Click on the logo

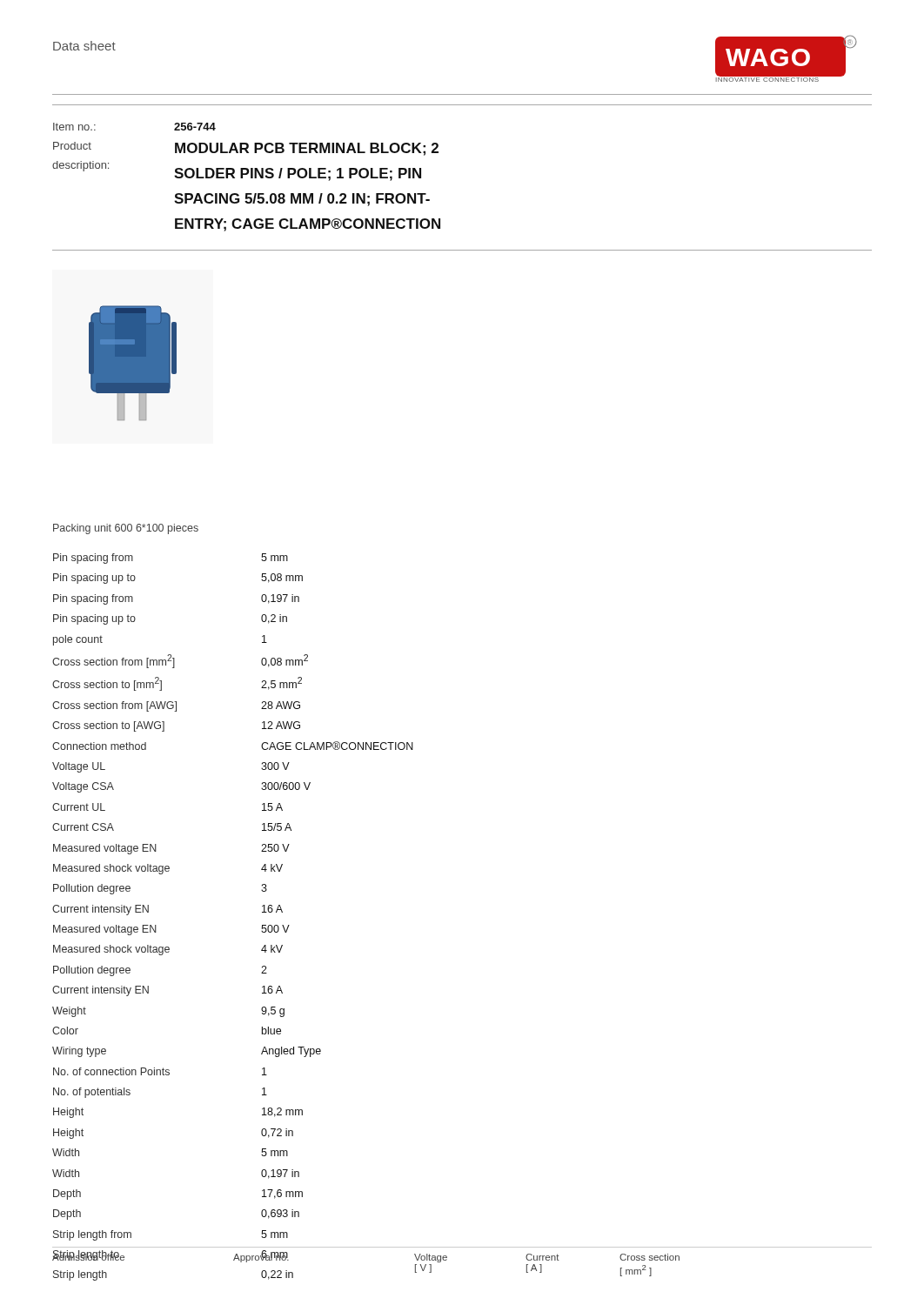pyautogui.click(x=793, y=60)
